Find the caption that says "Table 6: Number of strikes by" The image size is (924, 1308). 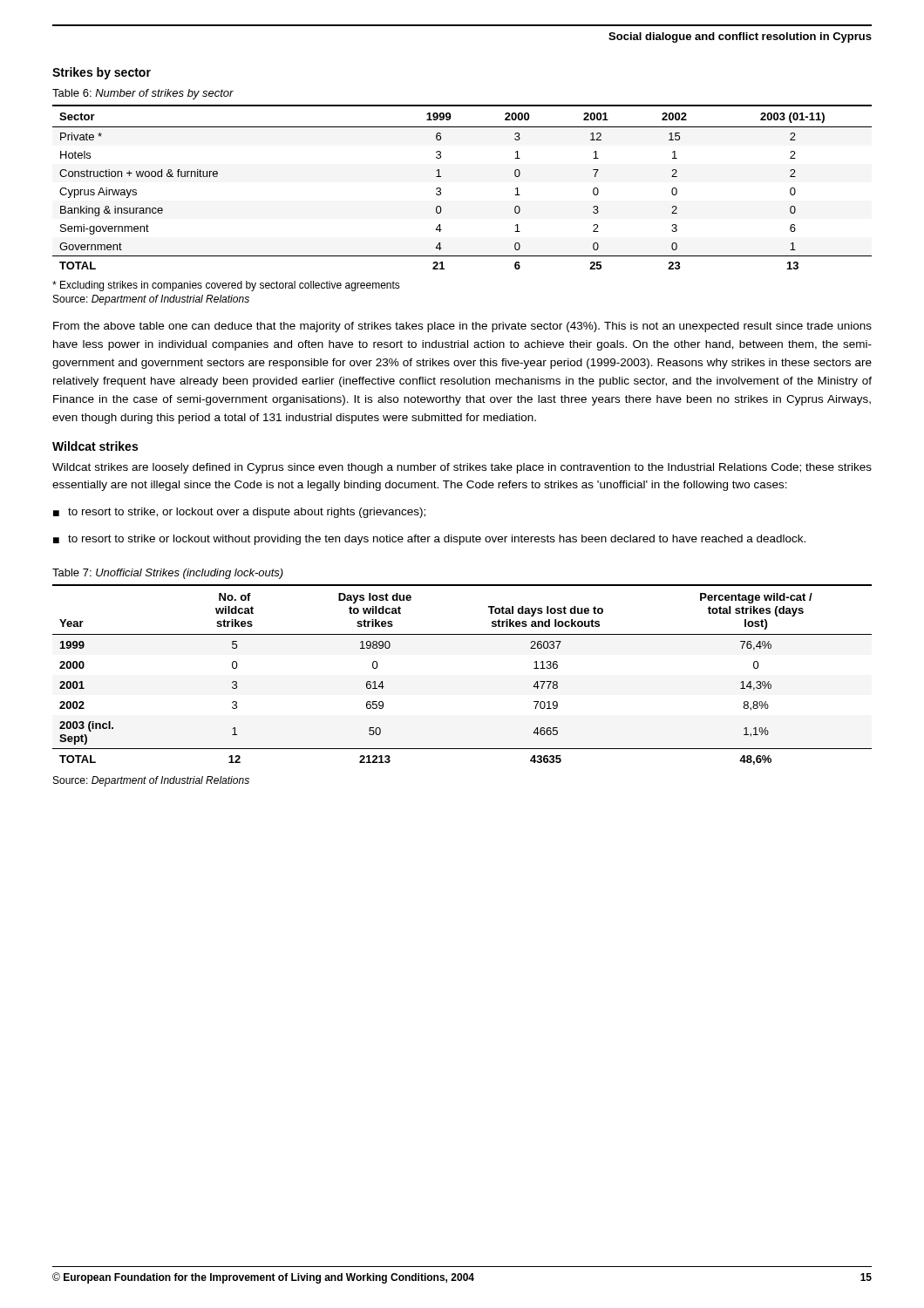(143, 93)
